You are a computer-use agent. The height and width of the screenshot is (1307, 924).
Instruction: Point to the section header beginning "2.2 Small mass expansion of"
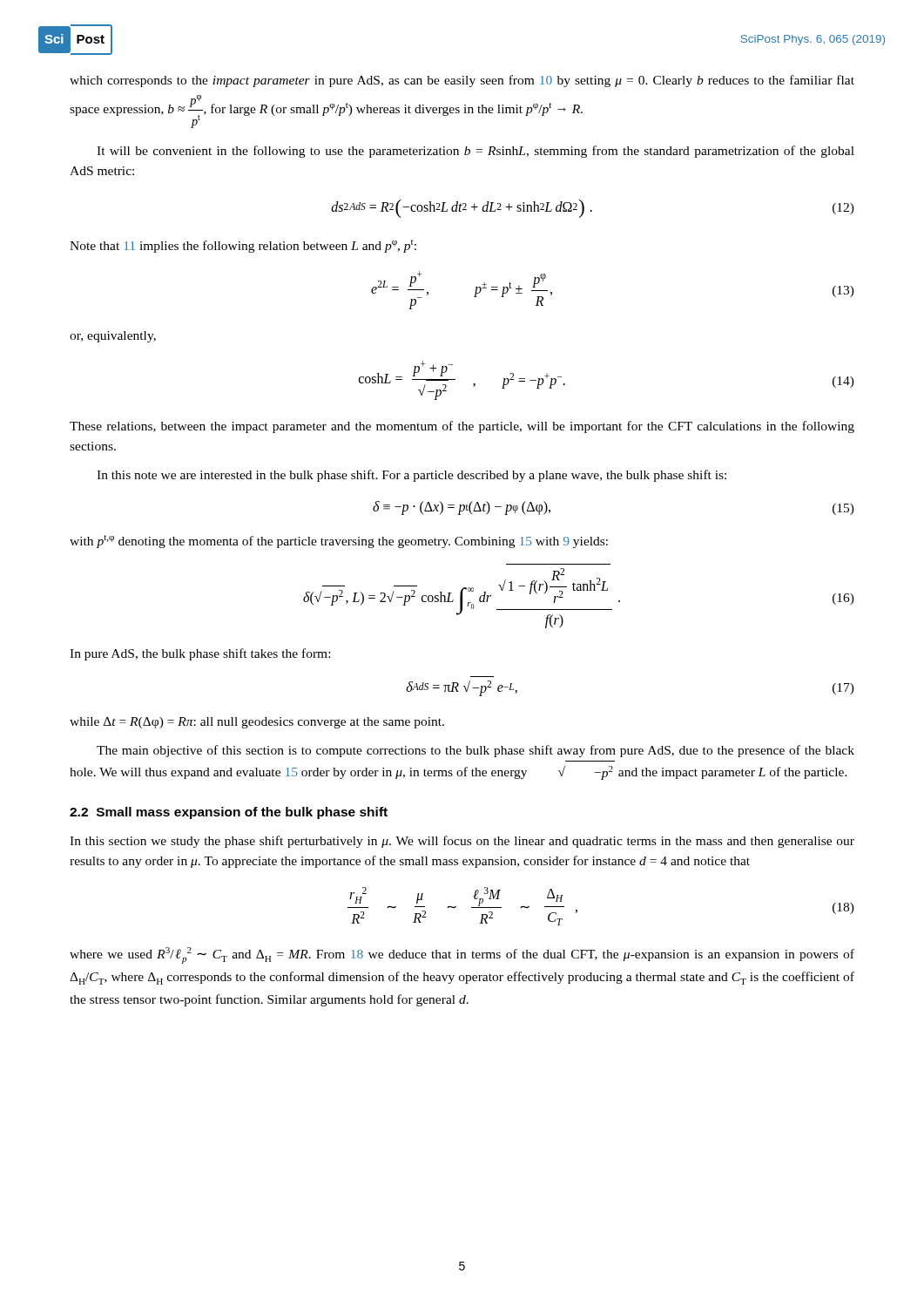(x=229, y=812)
